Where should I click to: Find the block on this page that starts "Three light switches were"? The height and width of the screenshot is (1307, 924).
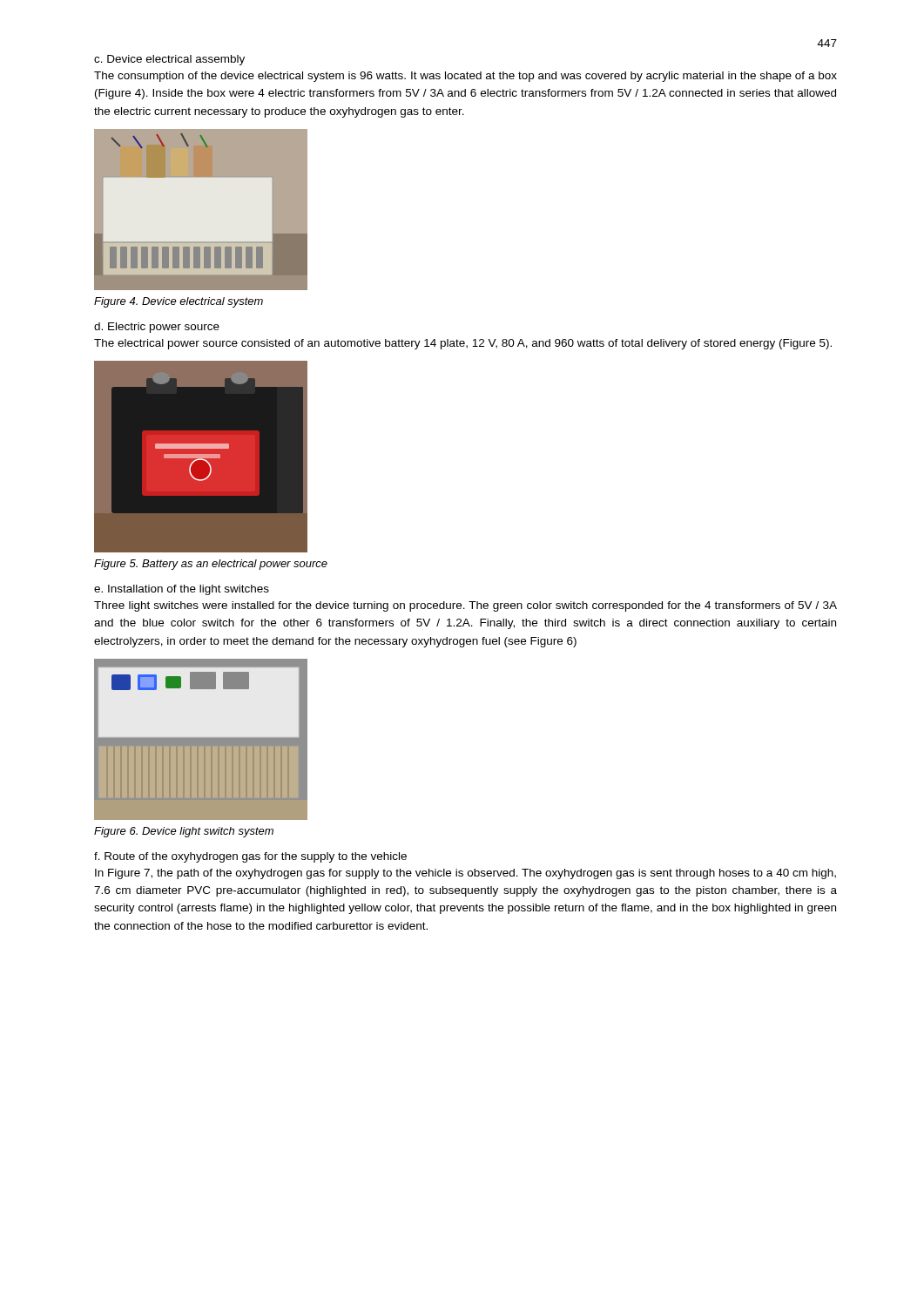tap(465, 623)
